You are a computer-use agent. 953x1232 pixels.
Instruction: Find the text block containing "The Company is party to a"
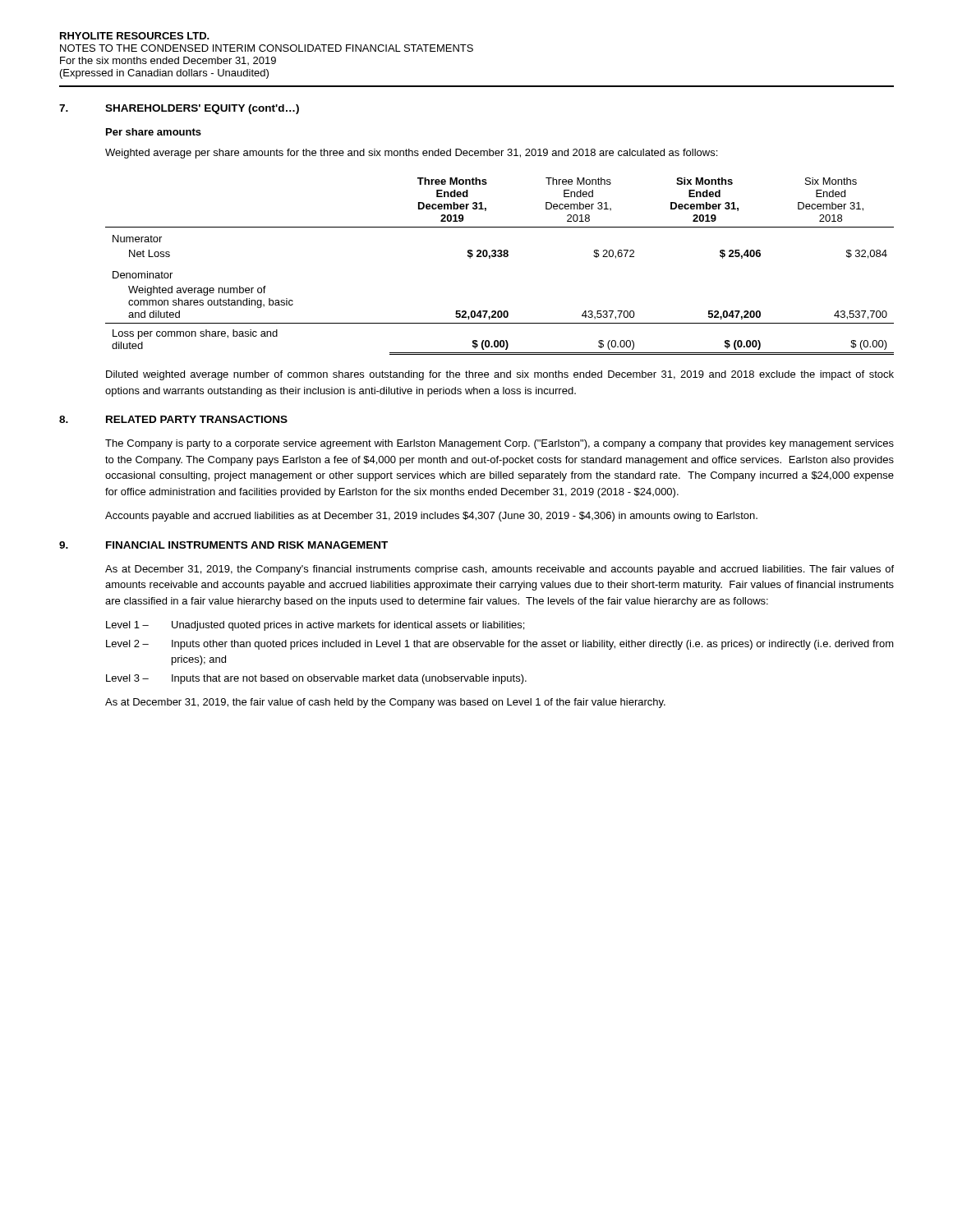point(499,467)
